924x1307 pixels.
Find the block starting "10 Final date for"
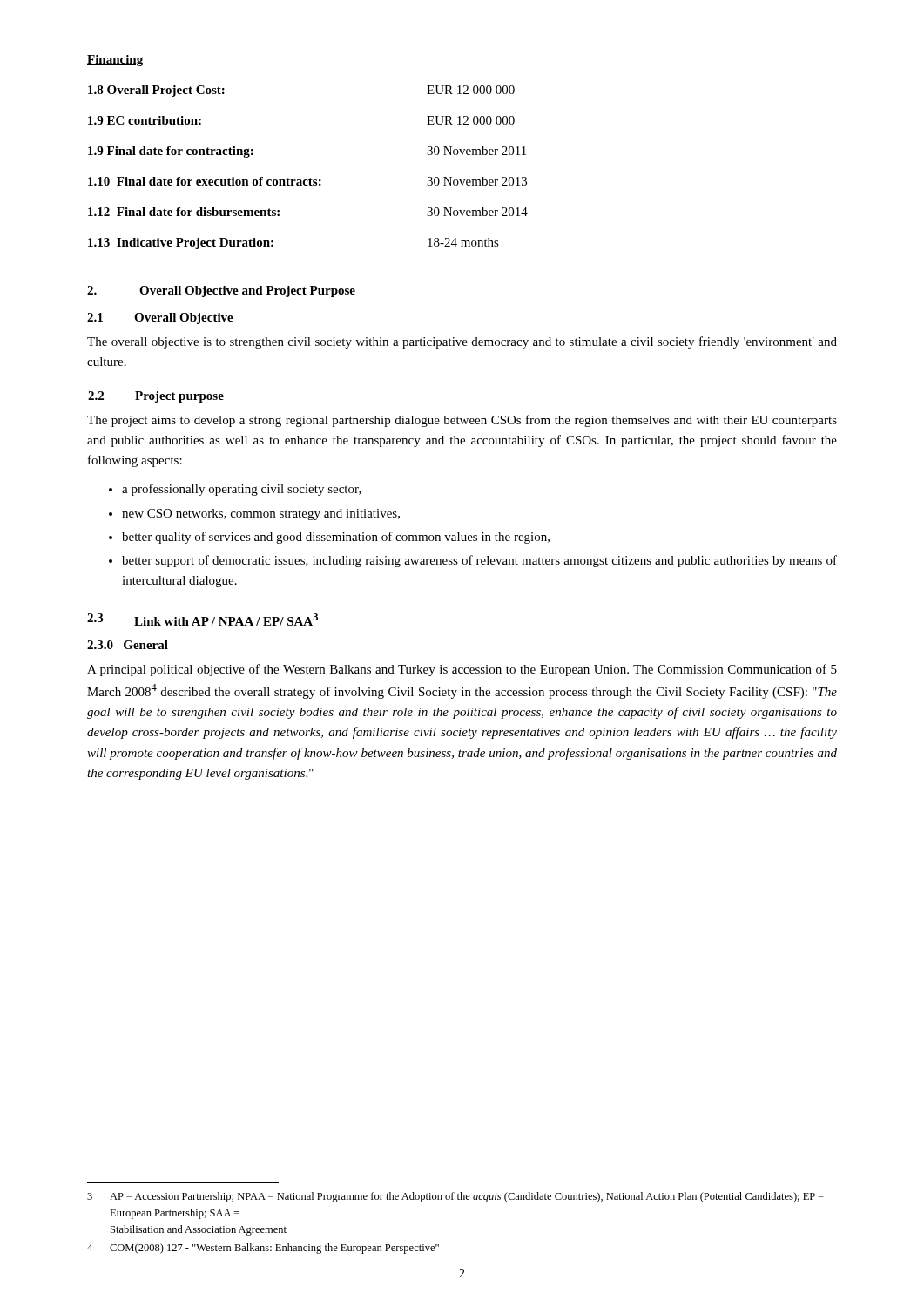click(307, 182)
